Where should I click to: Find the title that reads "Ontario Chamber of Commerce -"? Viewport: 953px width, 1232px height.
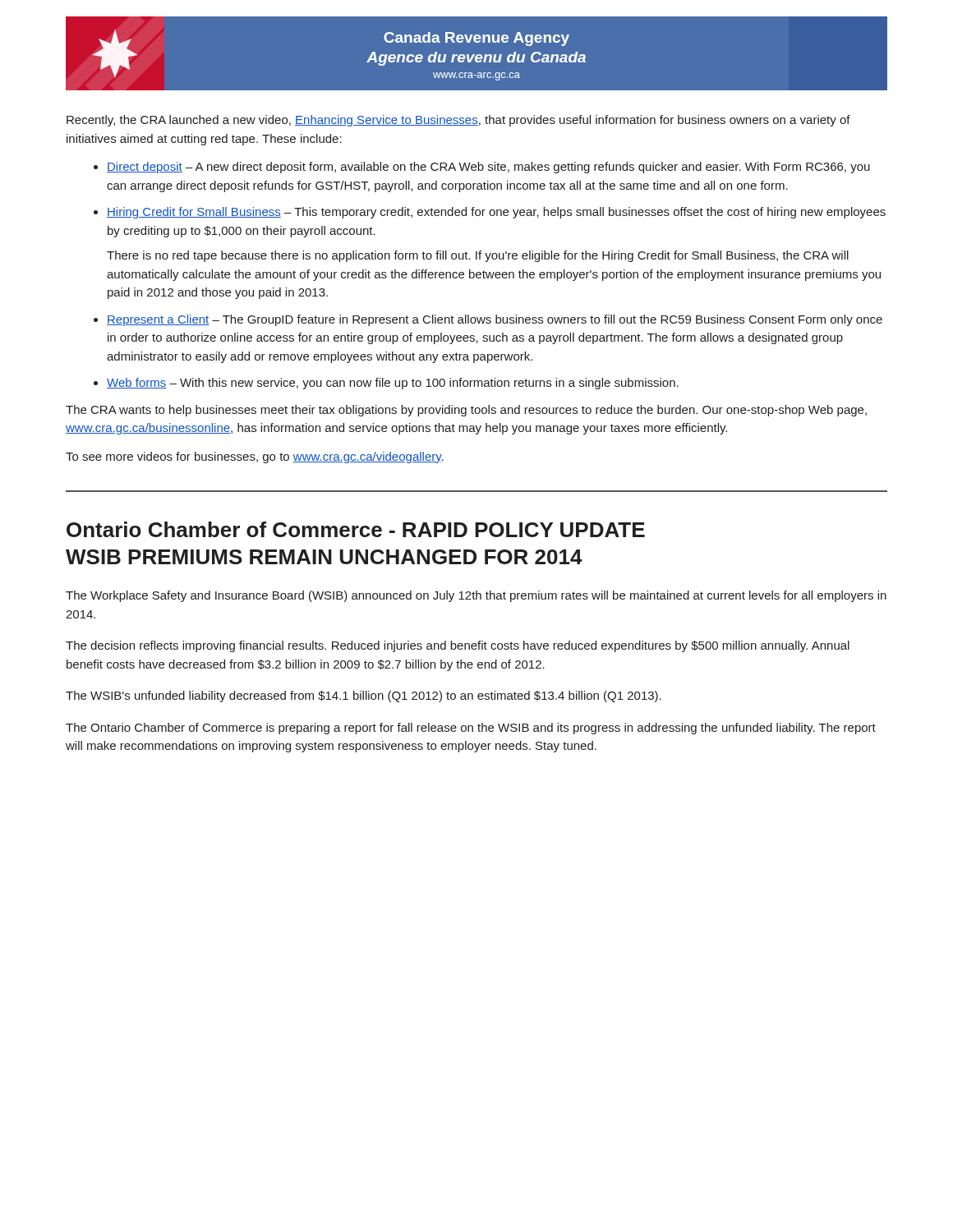(x=356, y=543)
